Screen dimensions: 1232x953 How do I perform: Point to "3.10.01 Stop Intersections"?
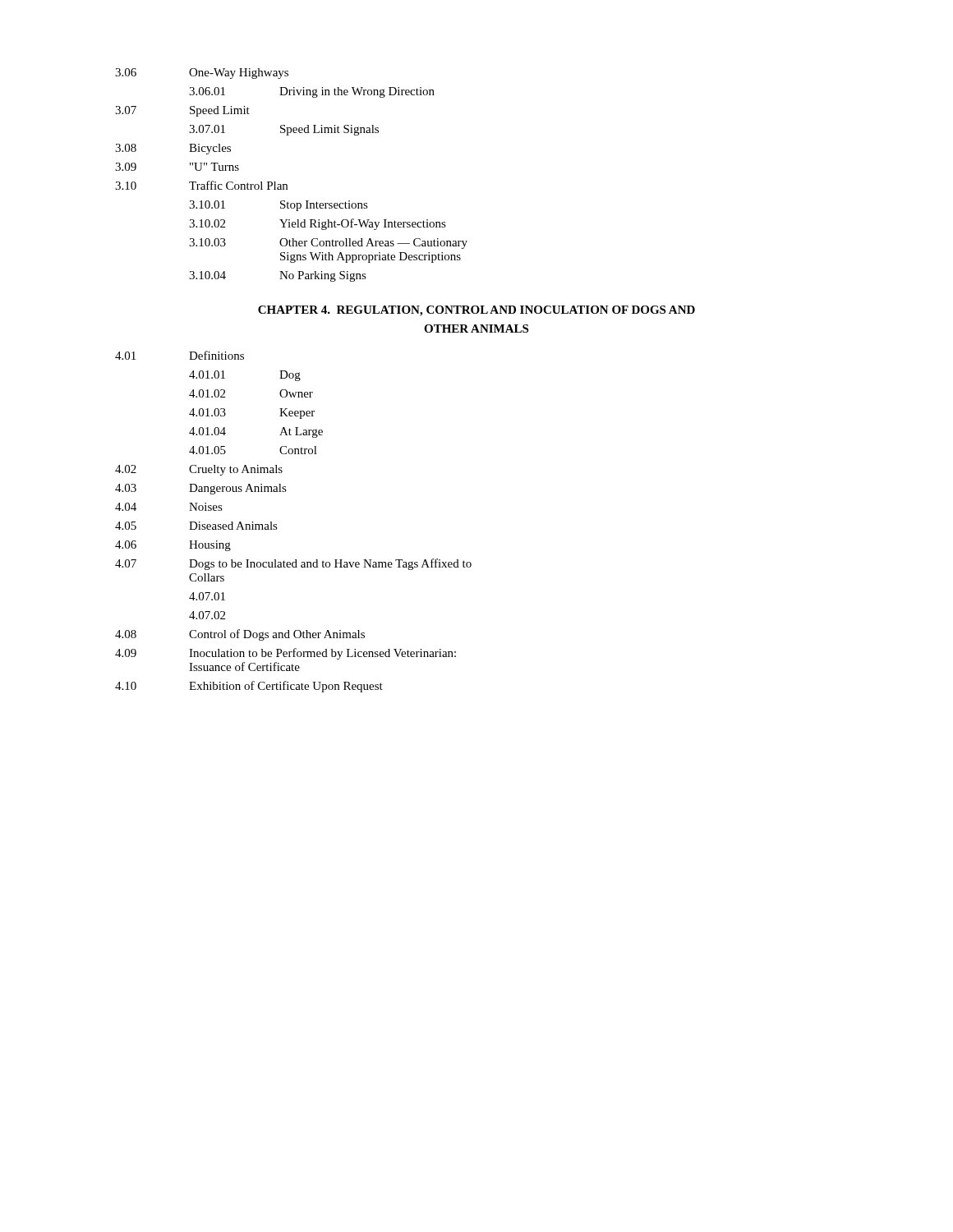click(x=278, y=205)
